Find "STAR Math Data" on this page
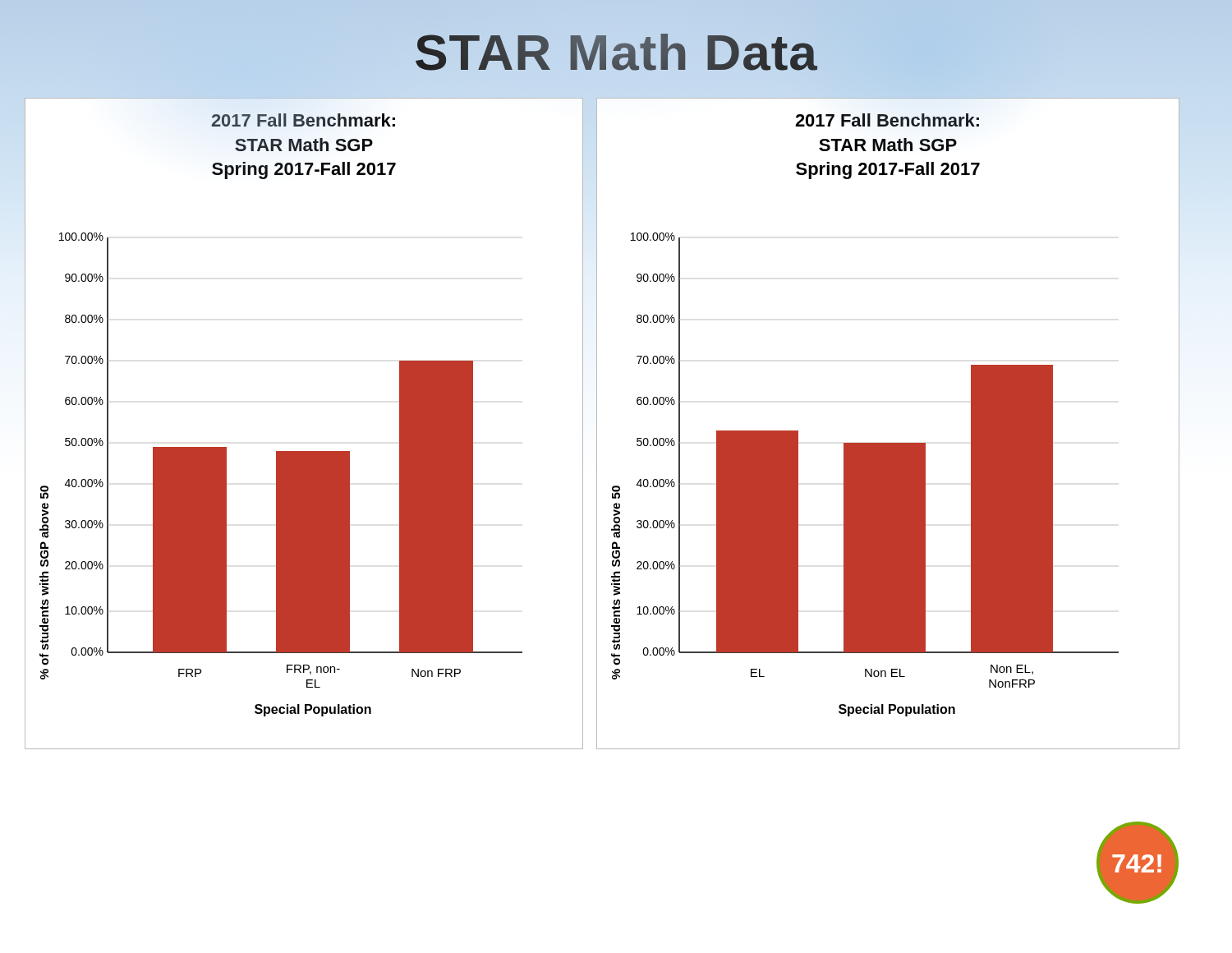The height and width of the screenshot is (953, 1232). [616, 52]
